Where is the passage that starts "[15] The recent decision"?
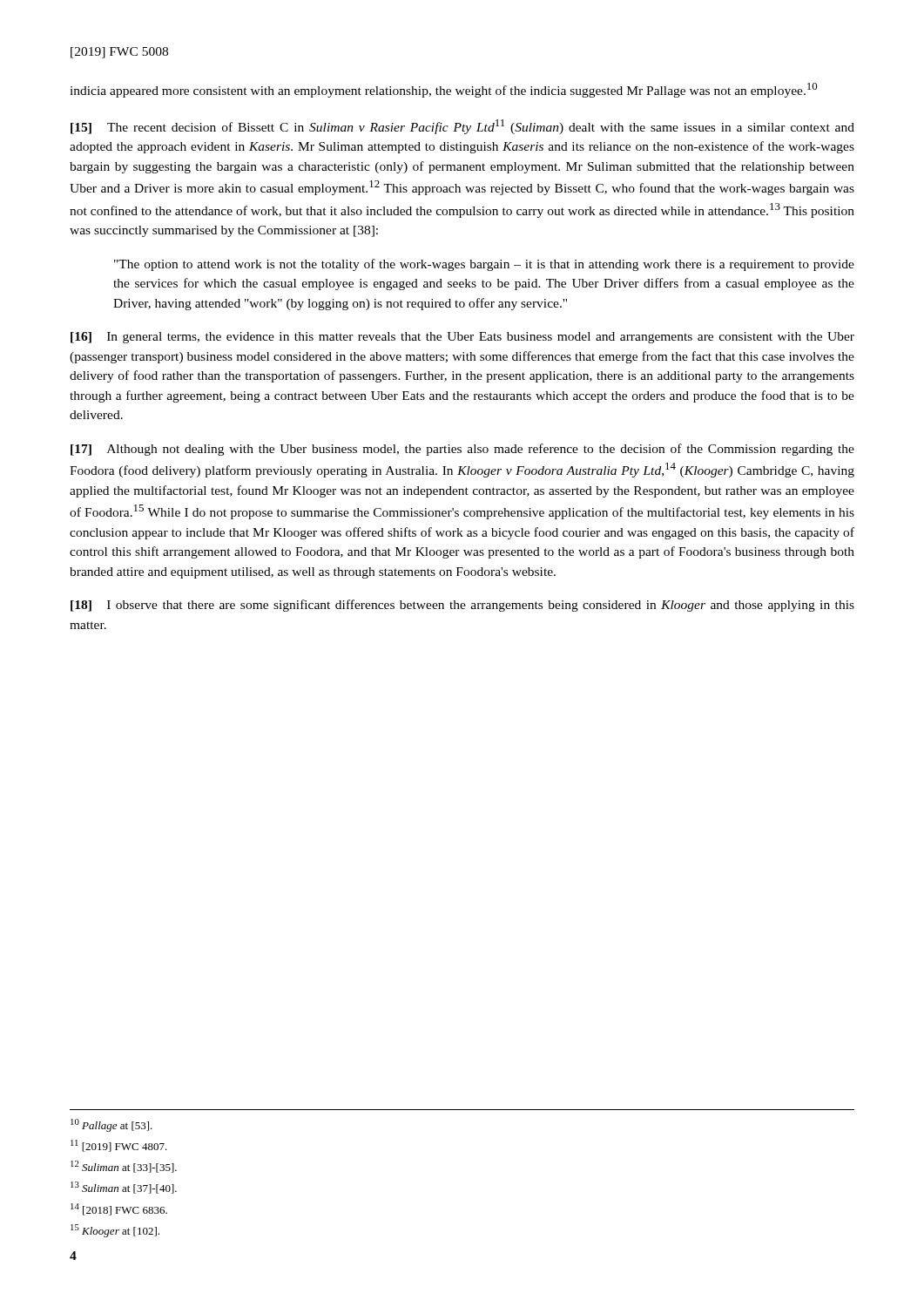 click(x=462, y=176)
